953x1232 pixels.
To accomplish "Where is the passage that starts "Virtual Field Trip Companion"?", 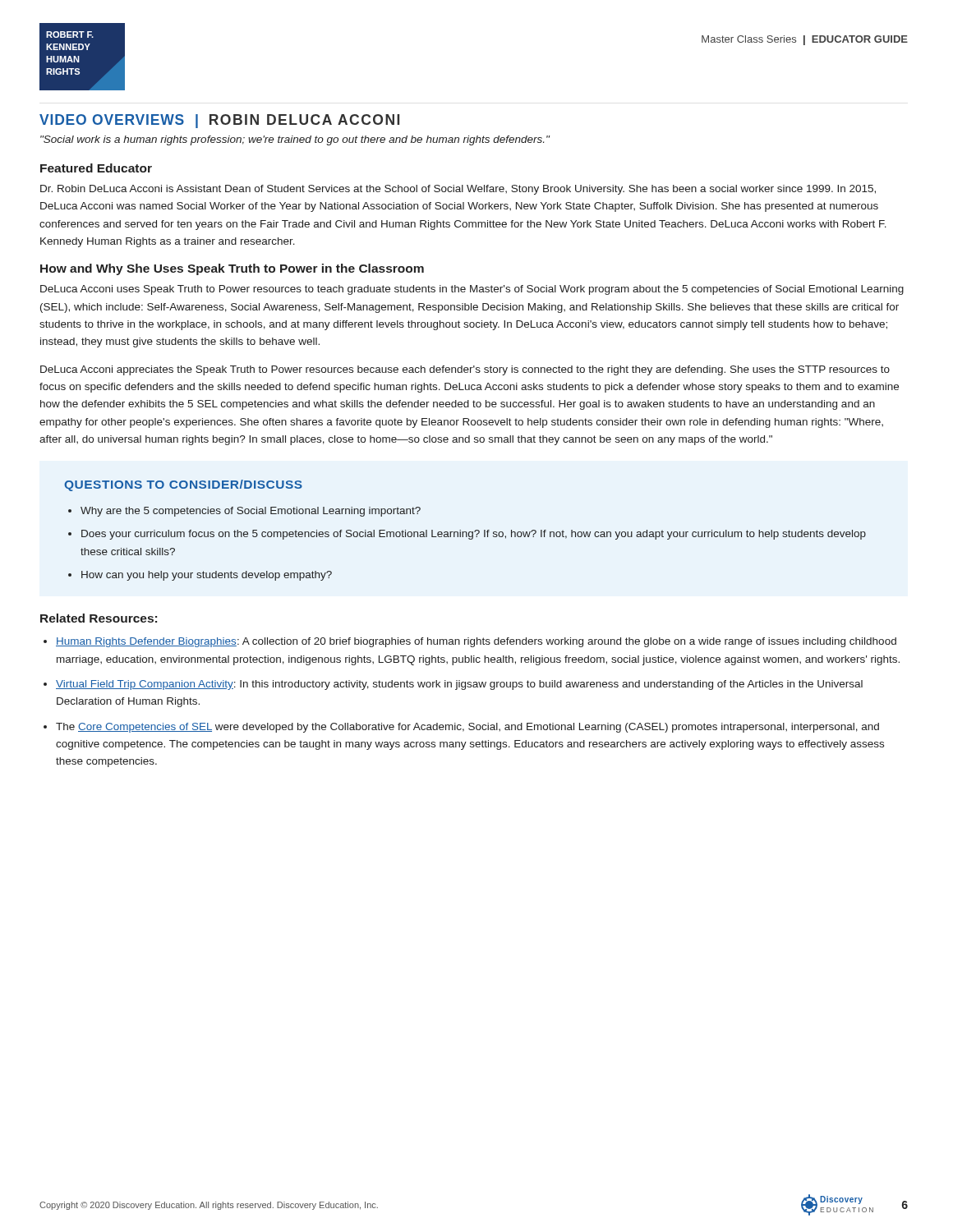I will pos(459,693).
